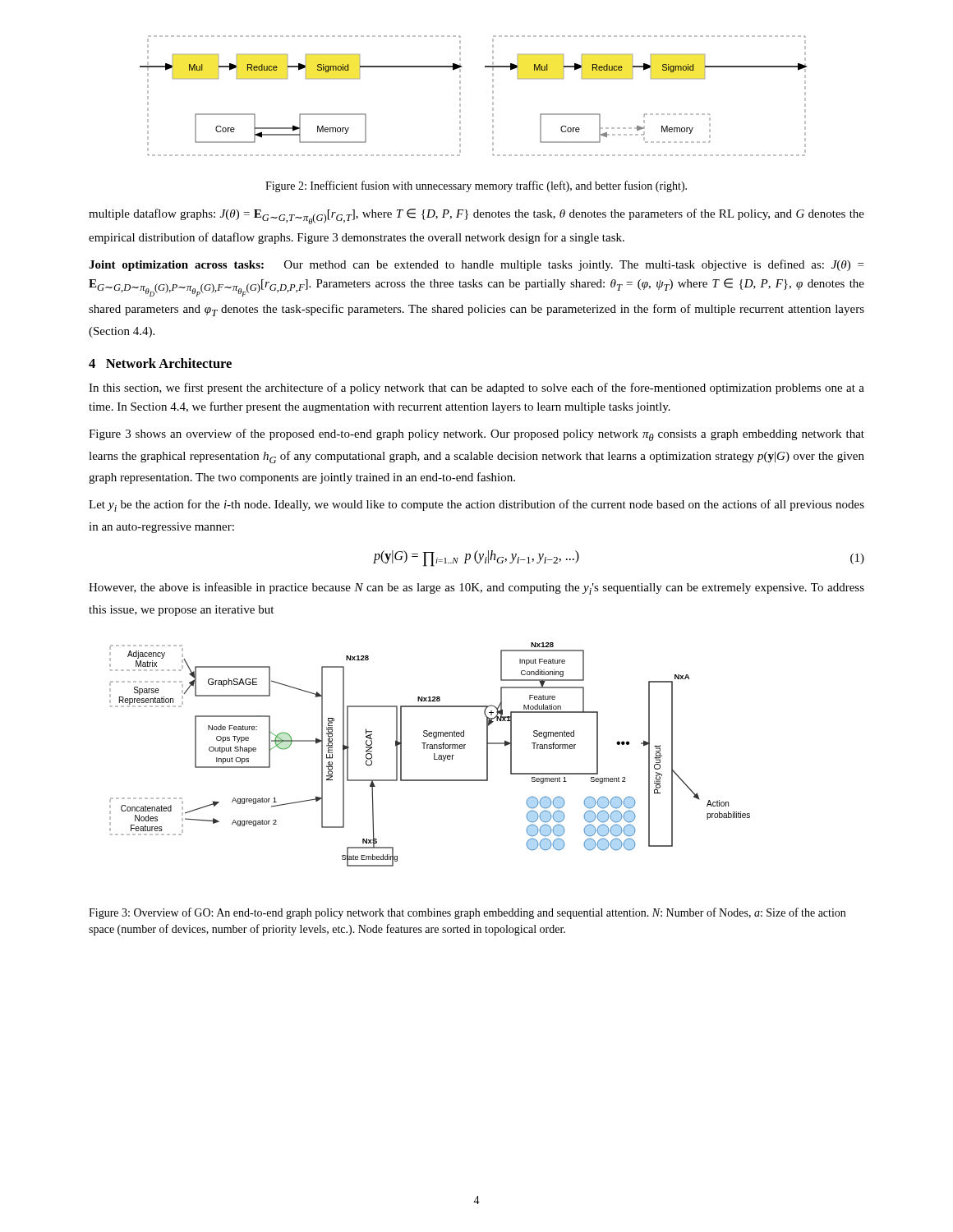The width and height of the screenshot is (953, 1232).
Task: Select the formula that says "p(y|G) = ∏i=1..N p (yi|hG, yi−1, yi−2, ...)"
Action: [x=480, y=558]
